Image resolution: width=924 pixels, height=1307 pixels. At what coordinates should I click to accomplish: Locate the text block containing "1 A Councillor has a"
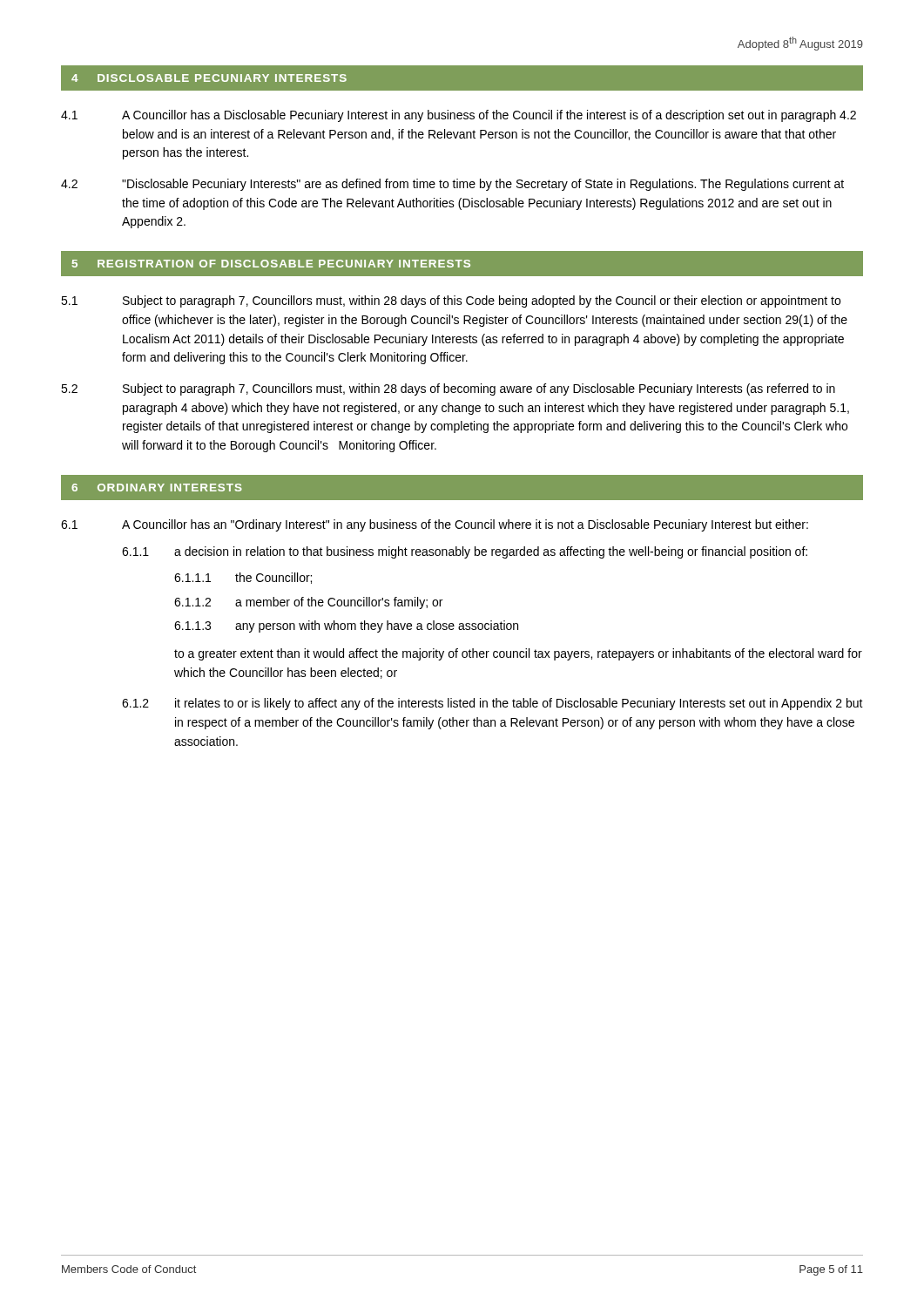coord(462,135)
